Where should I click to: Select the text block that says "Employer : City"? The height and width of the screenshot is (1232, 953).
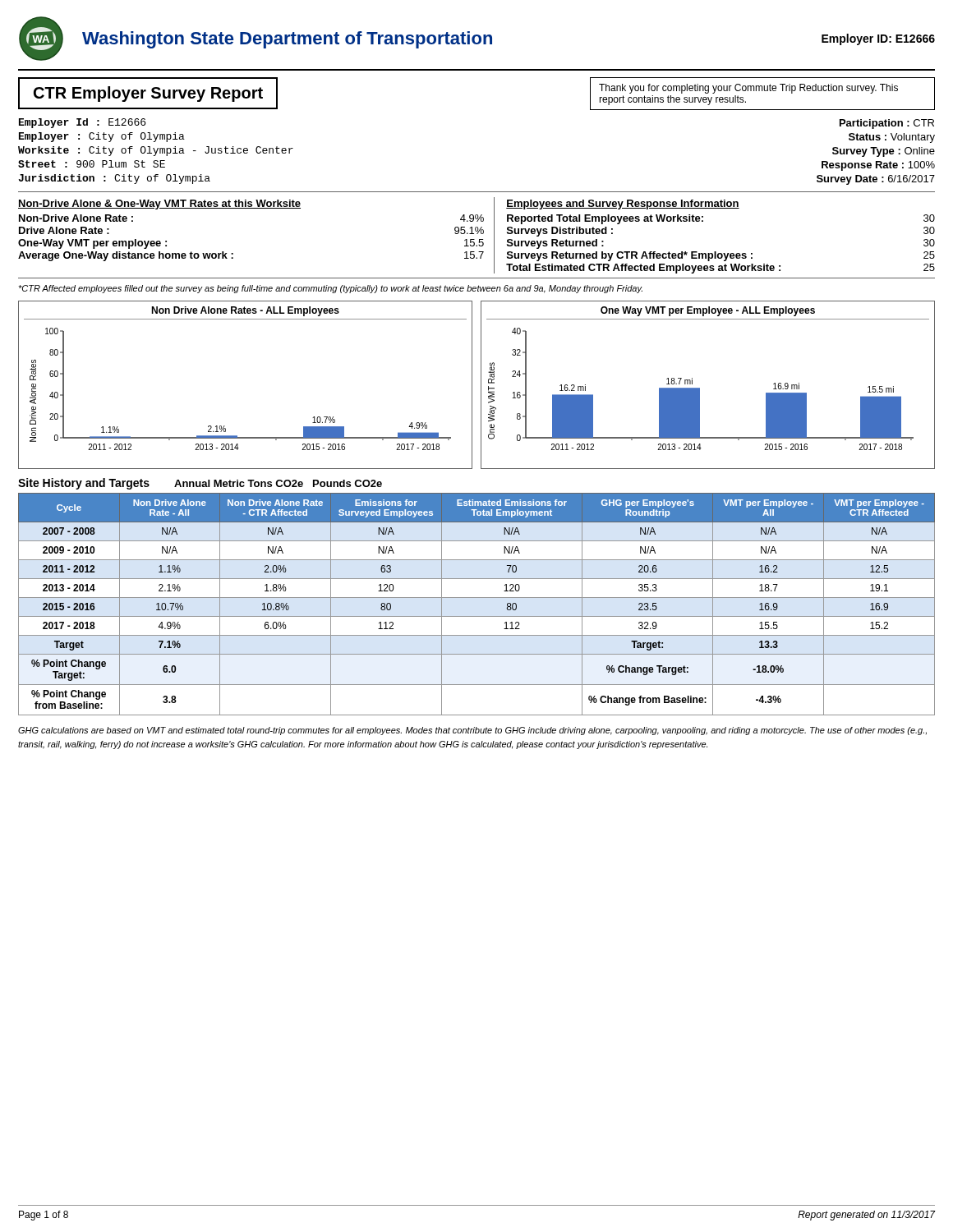(x=101, y=137)
